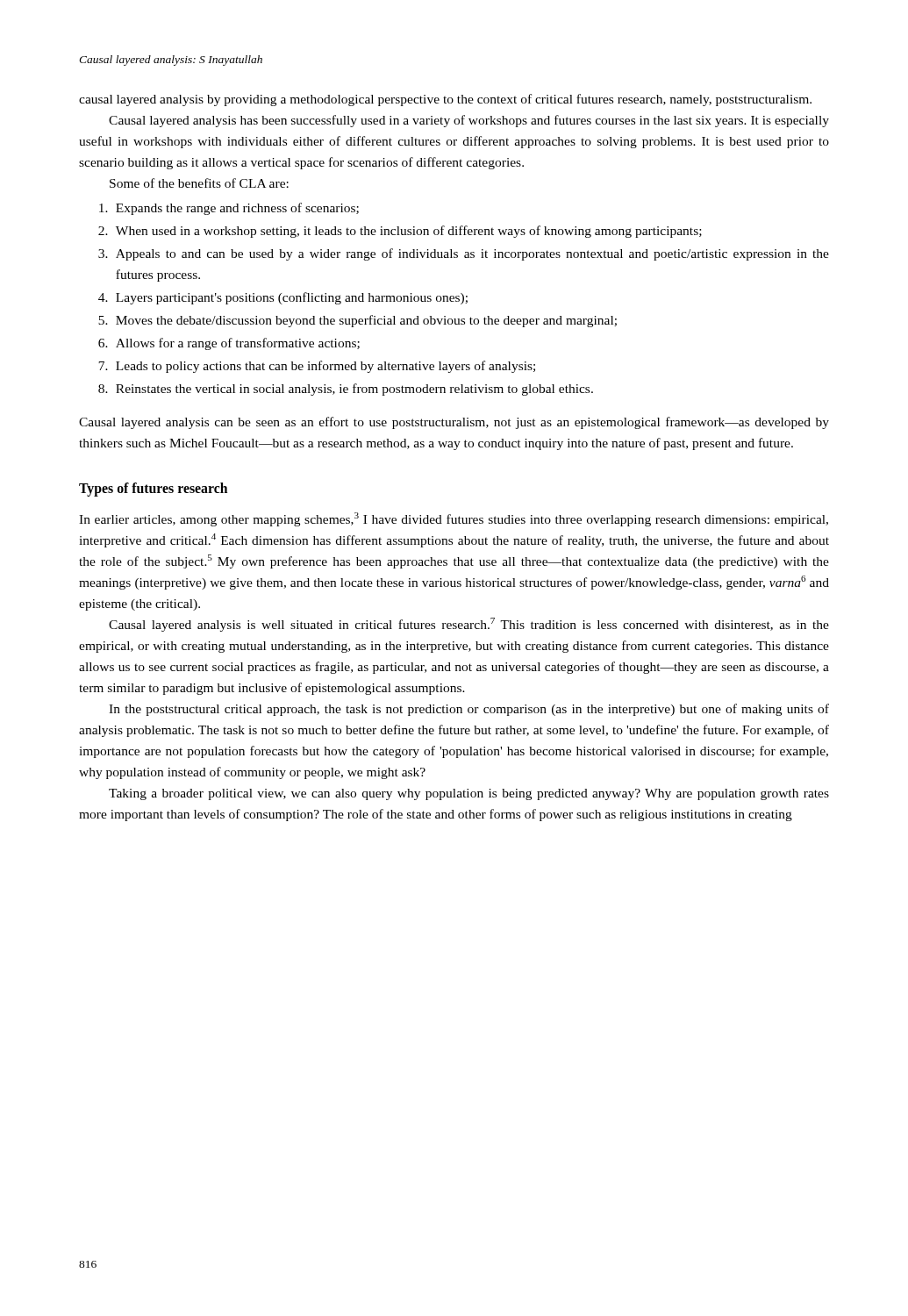908x1316 pixels.
Task: Find the block on this page that starts "Causal layered analysis can be"
Action: pyautogui.click(x=454, y=432)
